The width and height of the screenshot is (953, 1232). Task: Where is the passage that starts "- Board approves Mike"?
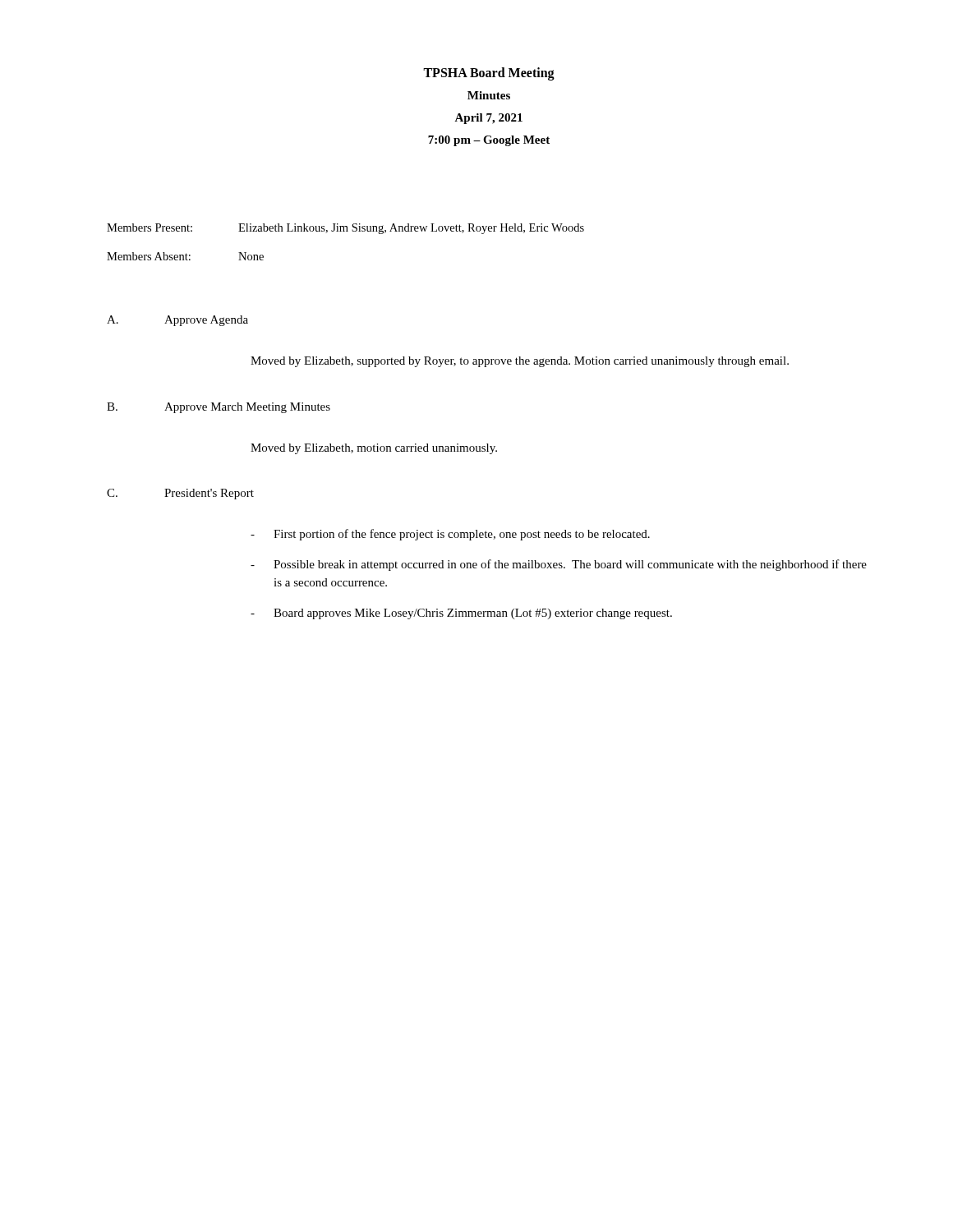tap(561, 613)
